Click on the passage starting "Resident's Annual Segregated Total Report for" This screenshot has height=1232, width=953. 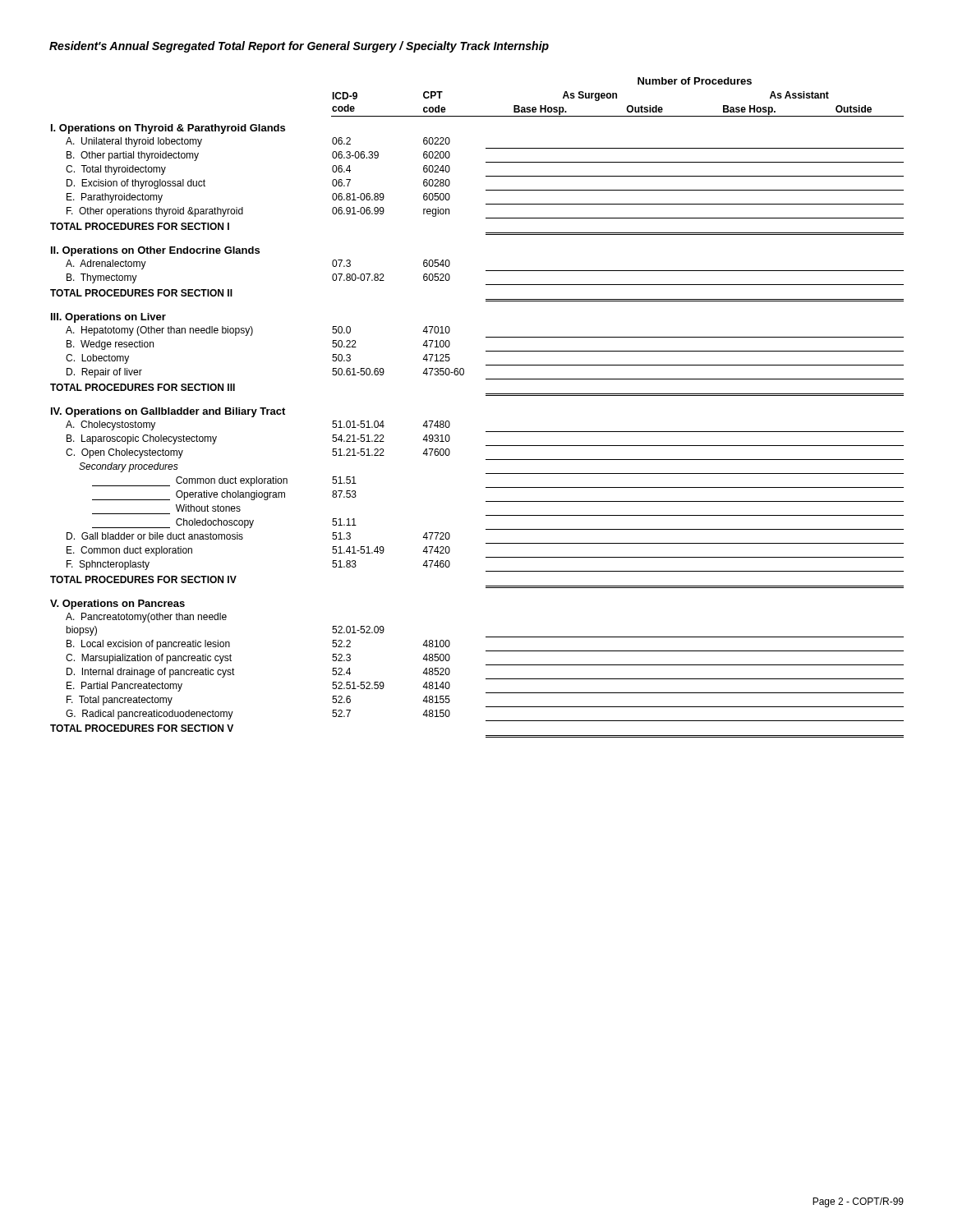point(299,46)
